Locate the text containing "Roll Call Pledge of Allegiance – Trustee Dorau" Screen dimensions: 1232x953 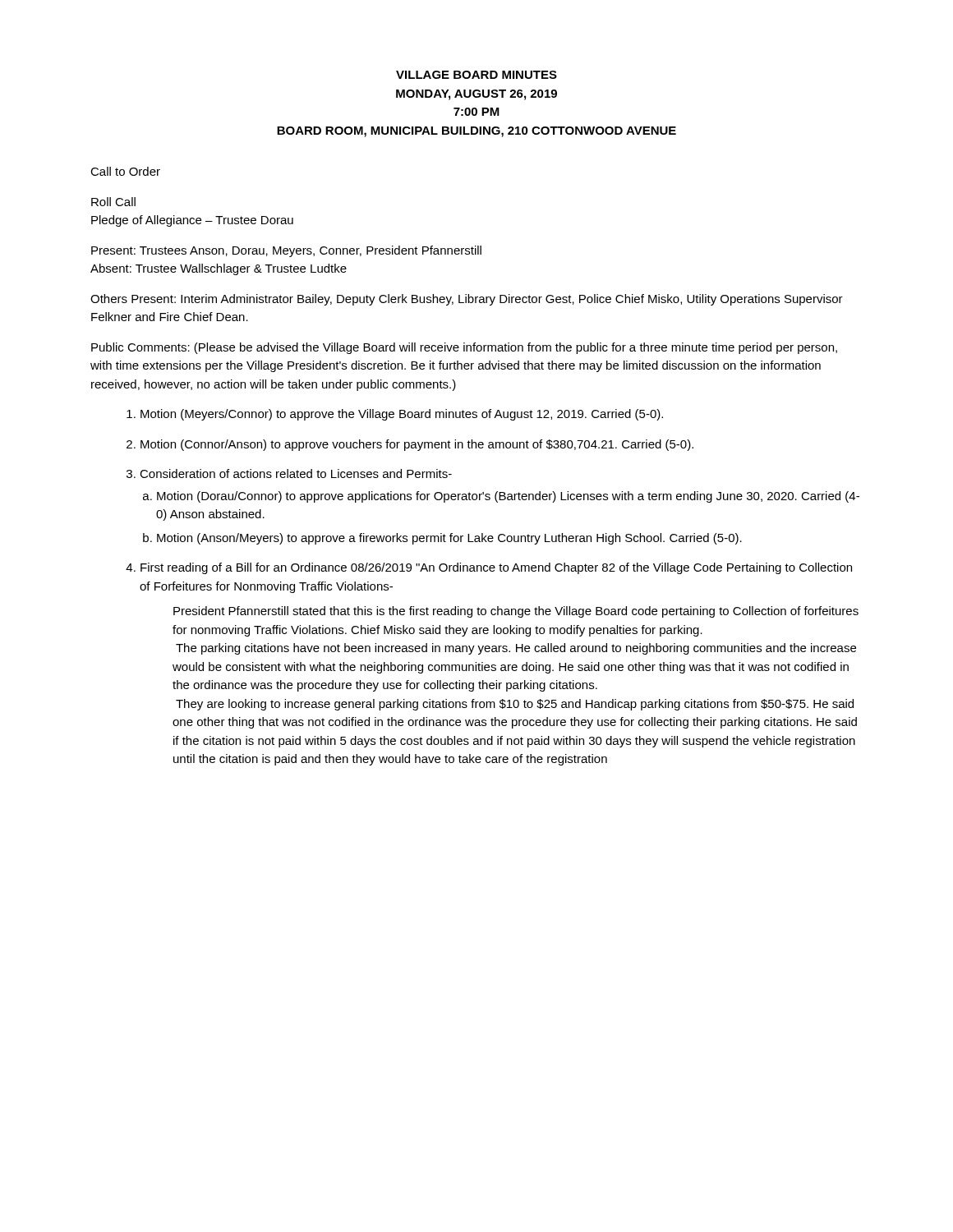(x=192, y=210)
